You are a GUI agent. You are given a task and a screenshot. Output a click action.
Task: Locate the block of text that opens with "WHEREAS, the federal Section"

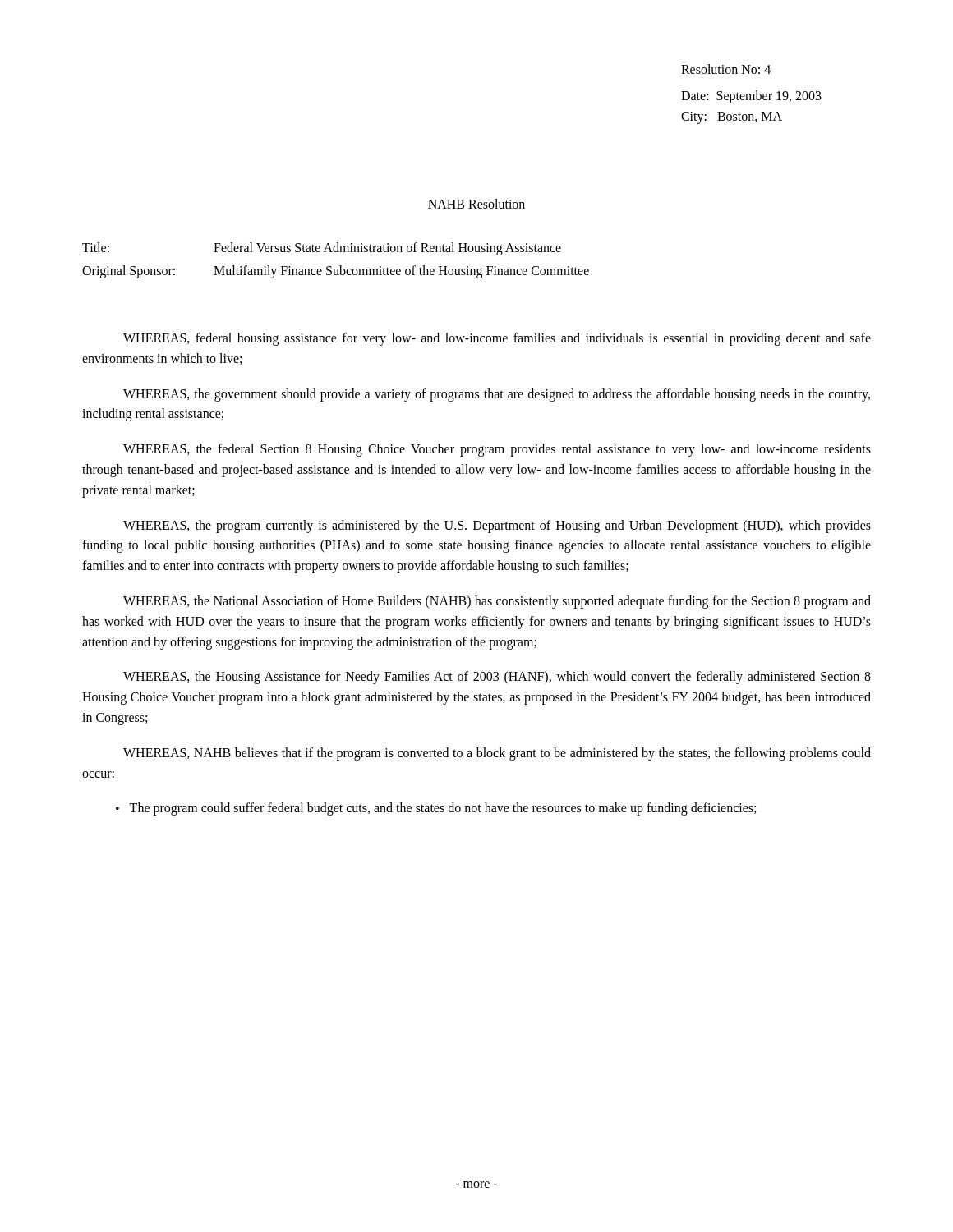(x=476, y=469)
